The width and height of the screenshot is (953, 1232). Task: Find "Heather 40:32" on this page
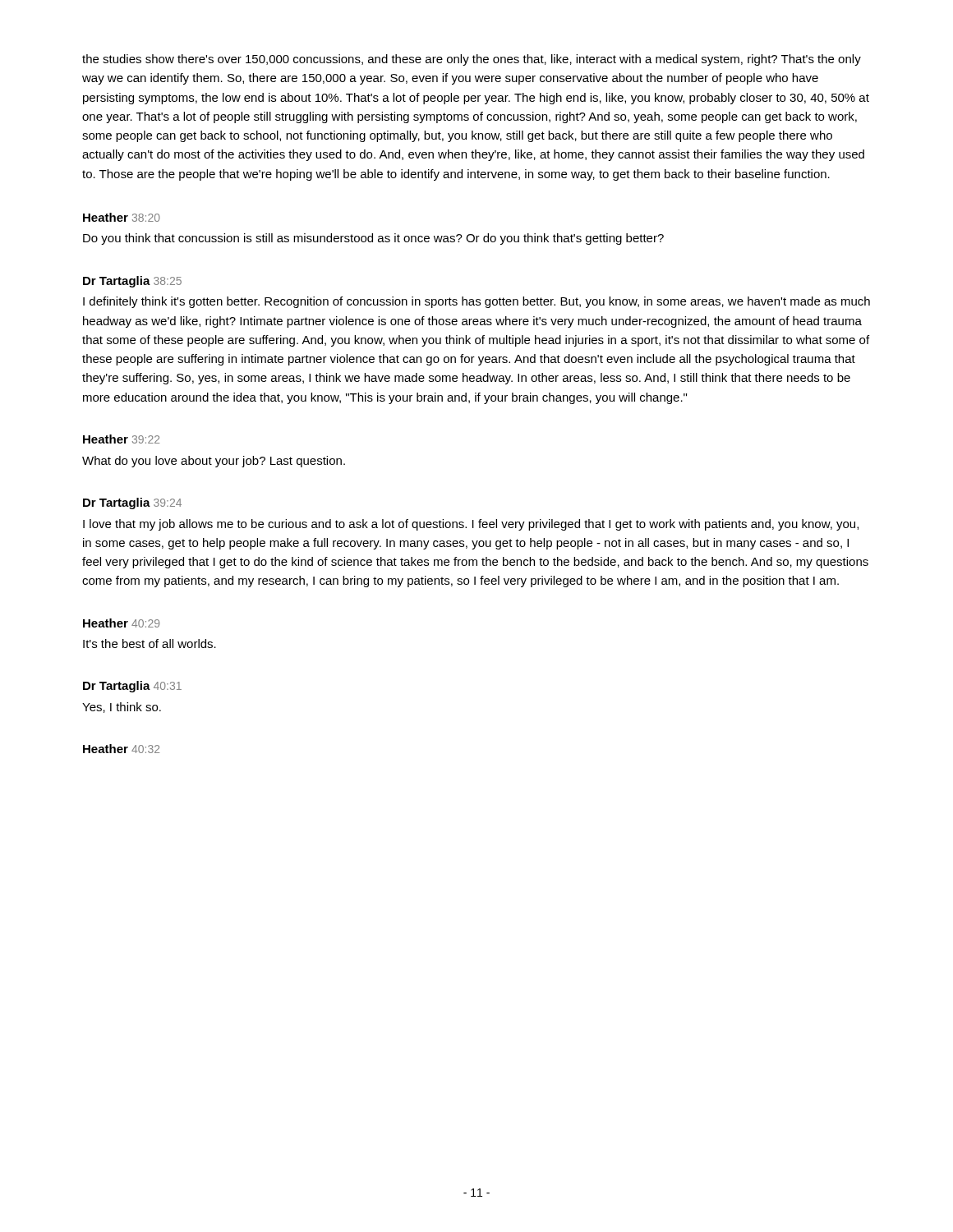pos(121,749)
